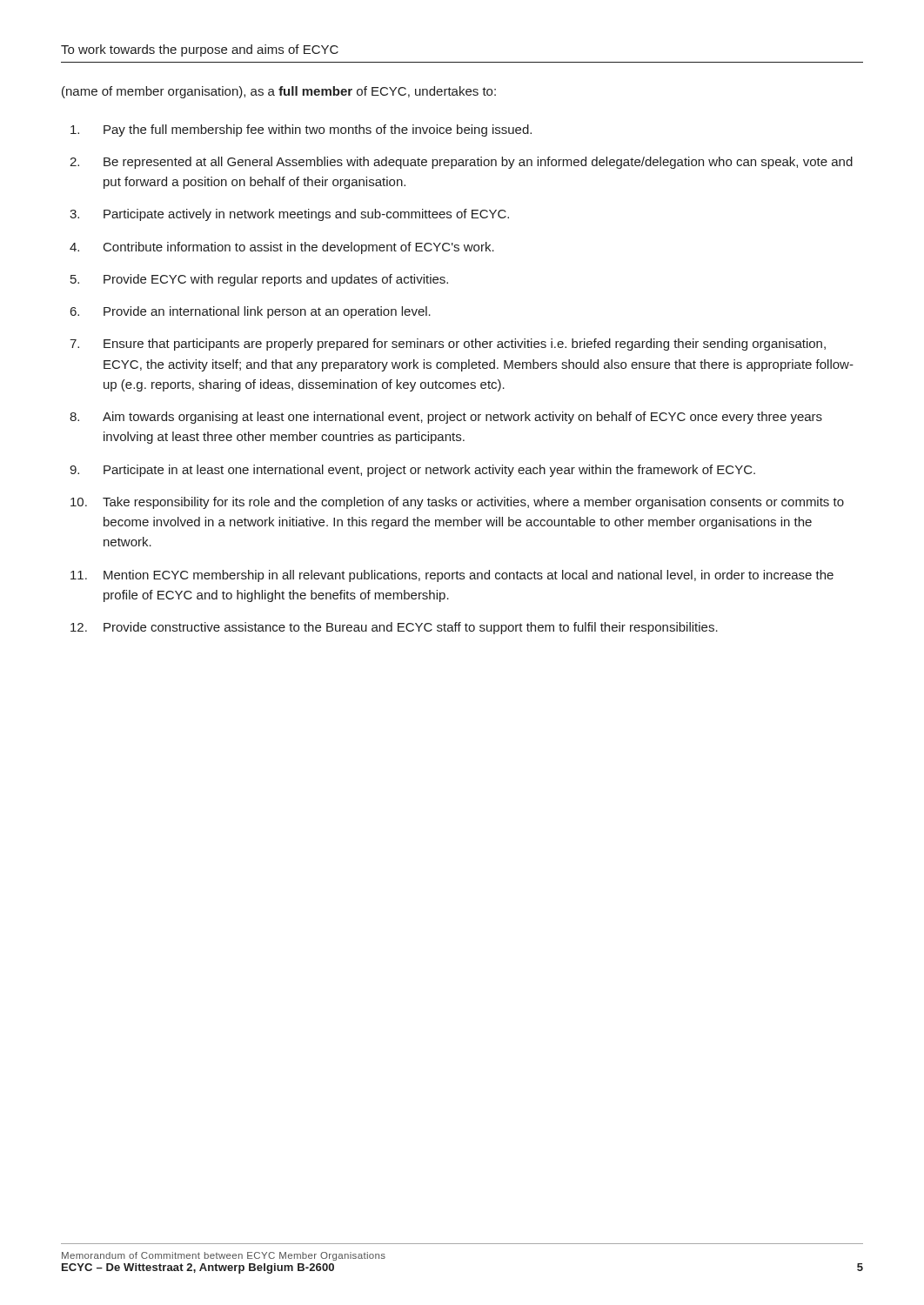Image resolution: width=924 pixels, height=1305 pixels.
Task: Click on the passage starting "11. Mention ECYC membership in all relevant publications,"
Action: coord(466,584)
